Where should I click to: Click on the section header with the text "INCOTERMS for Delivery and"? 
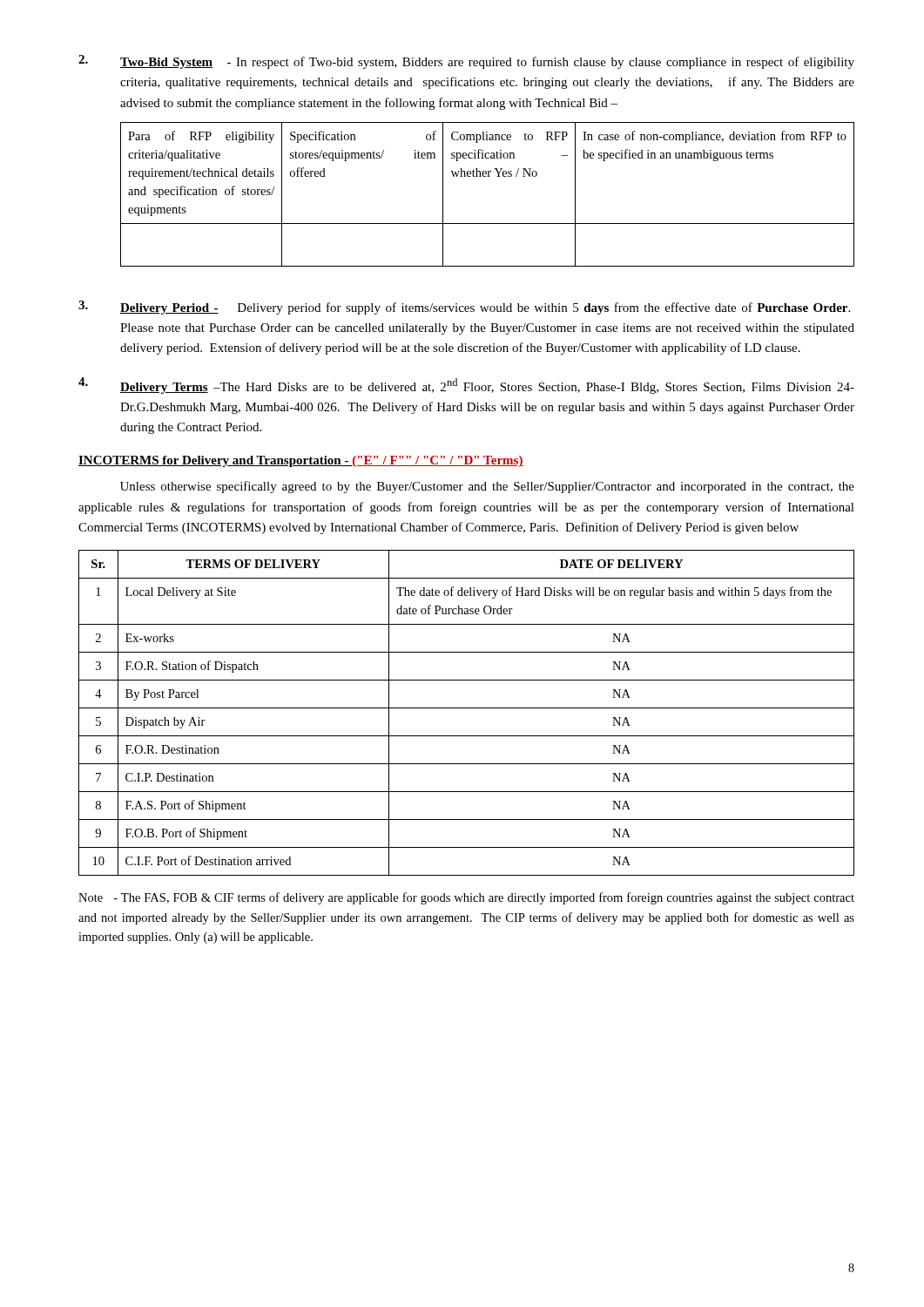[301, 460]
